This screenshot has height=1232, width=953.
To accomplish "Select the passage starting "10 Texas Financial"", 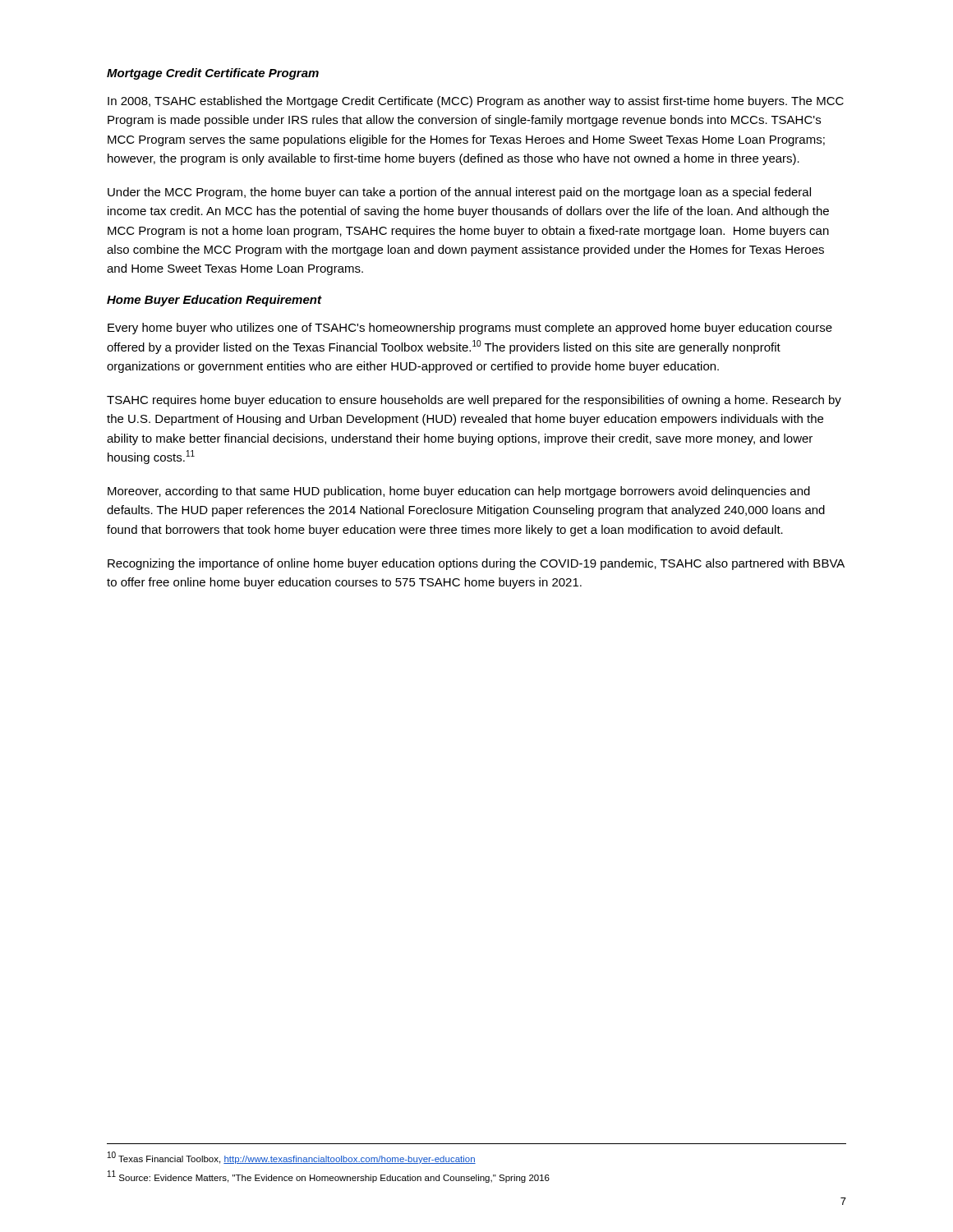I will (x=291, y=1157).
